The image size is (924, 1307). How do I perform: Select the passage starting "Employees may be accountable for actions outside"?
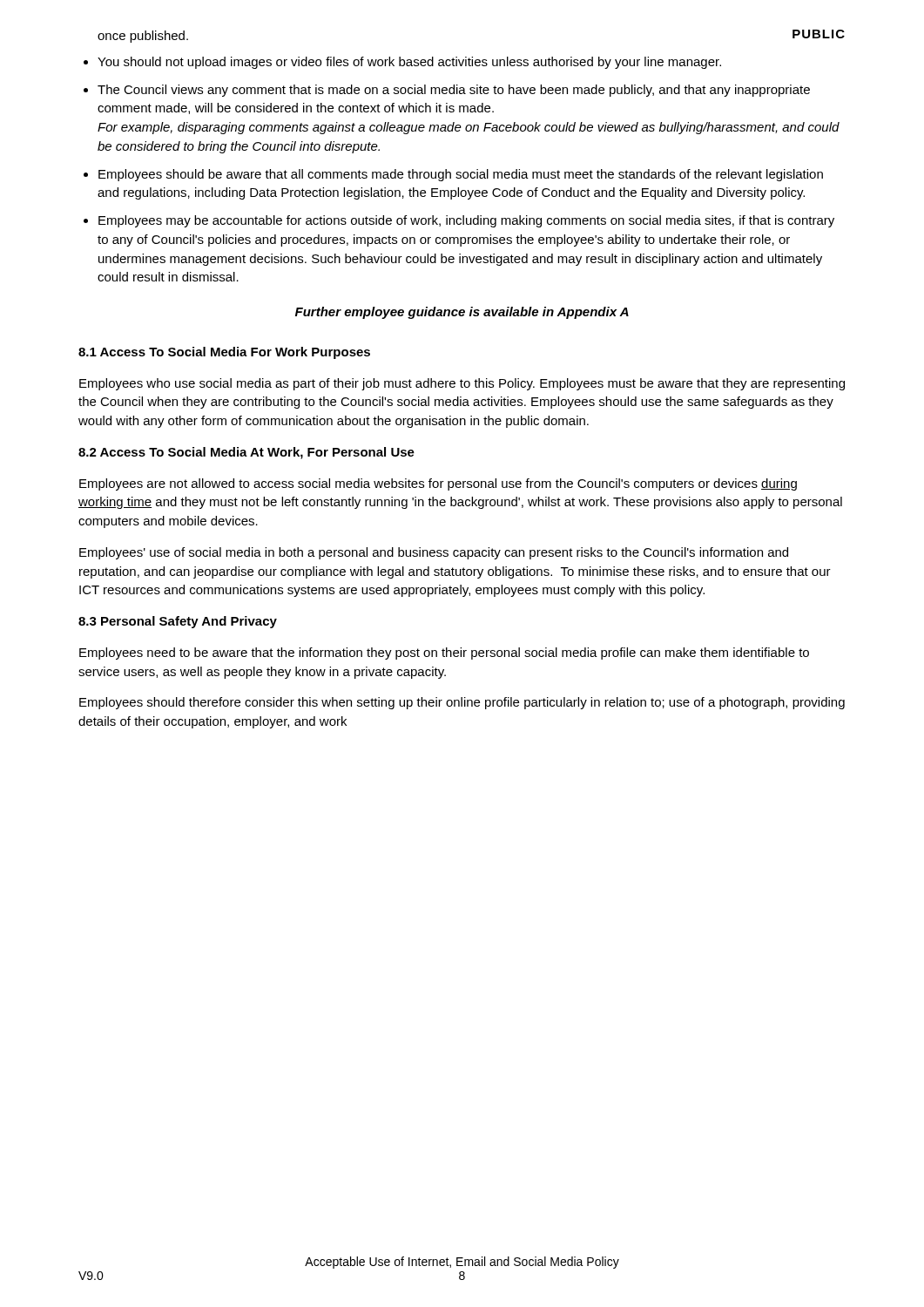click(x=466, y=248)
